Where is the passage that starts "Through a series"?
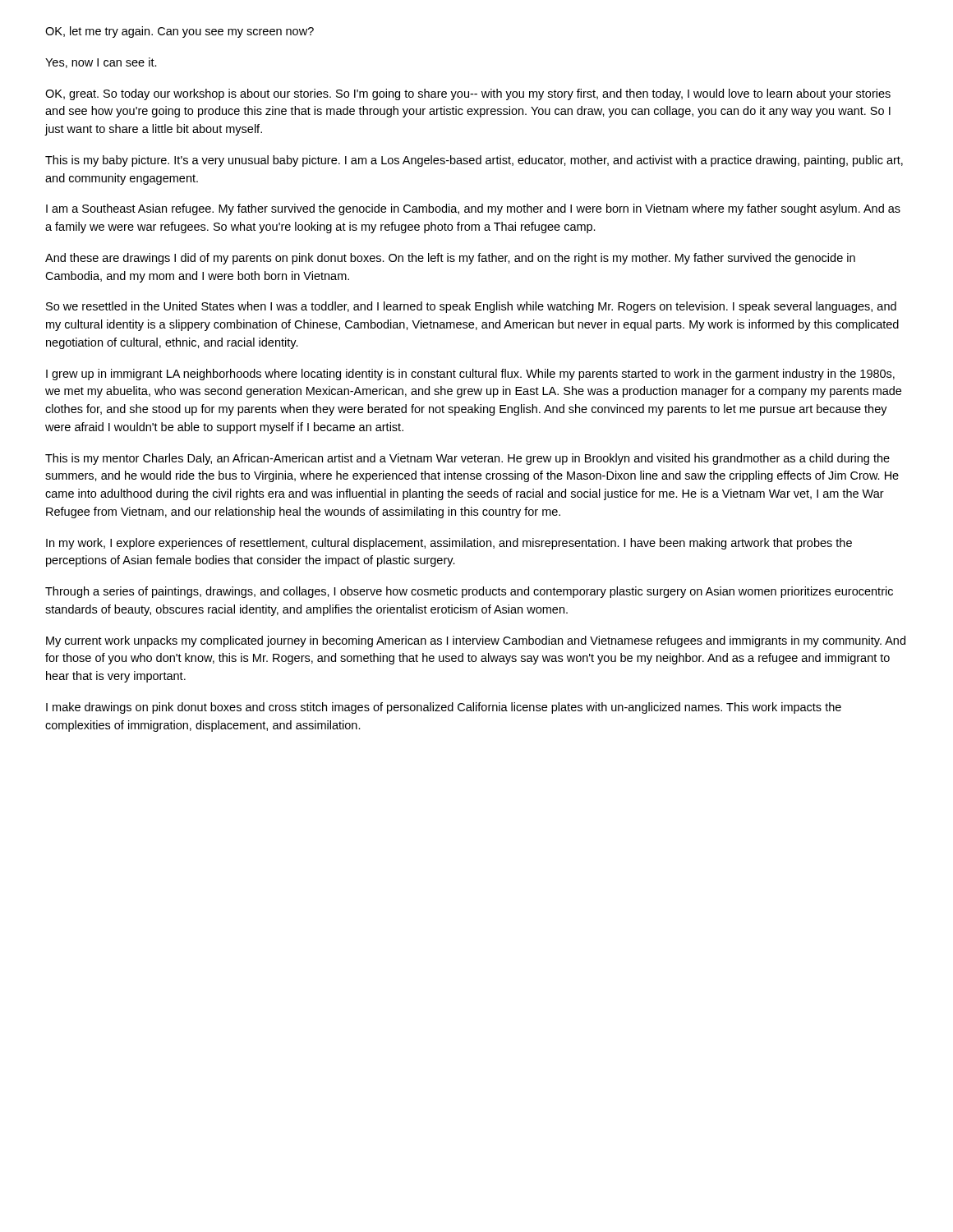 [469, 600]
